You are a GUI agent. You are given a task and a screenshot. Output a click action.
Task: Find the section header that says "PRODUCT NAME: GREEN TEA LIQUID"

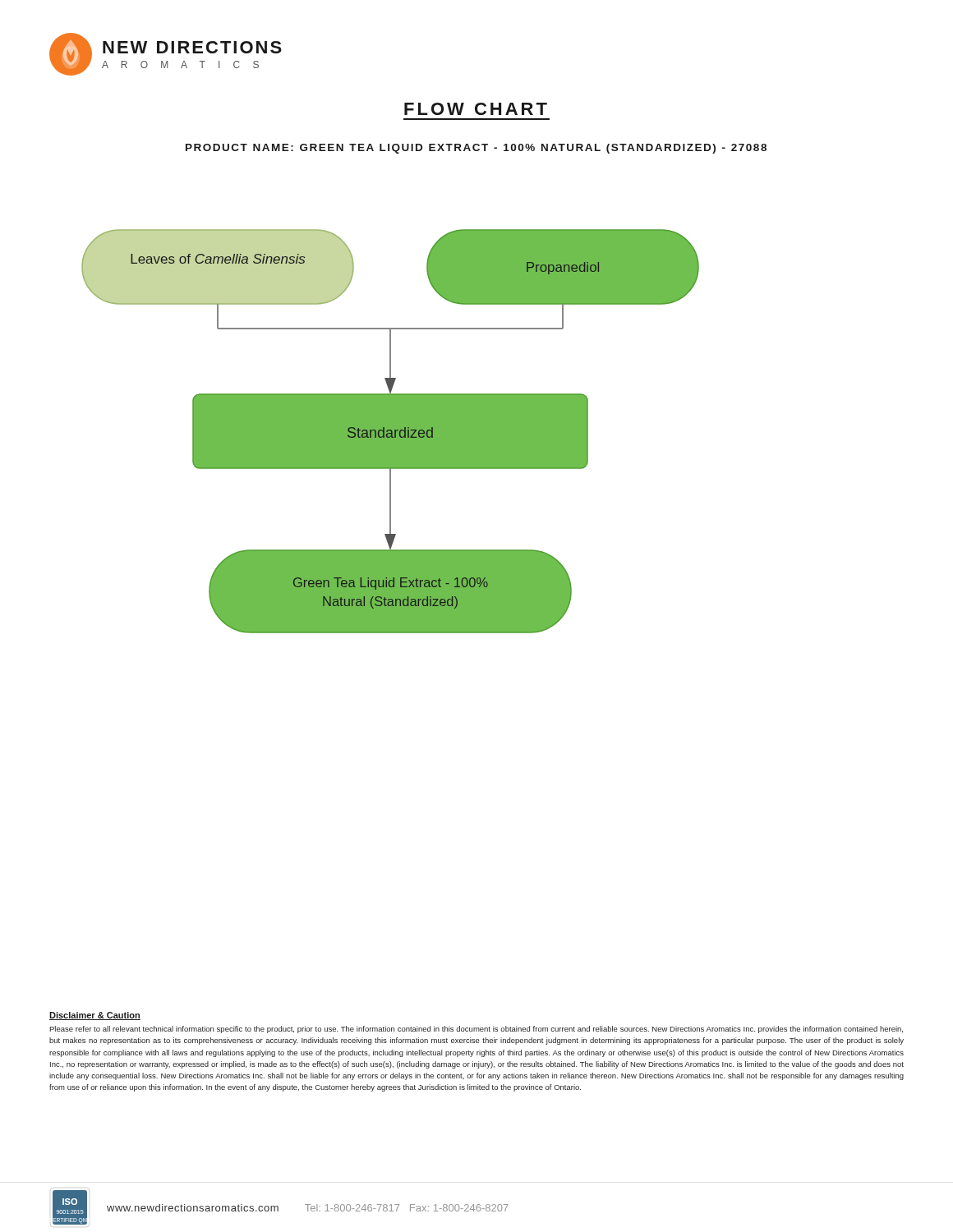pos(476,147)
